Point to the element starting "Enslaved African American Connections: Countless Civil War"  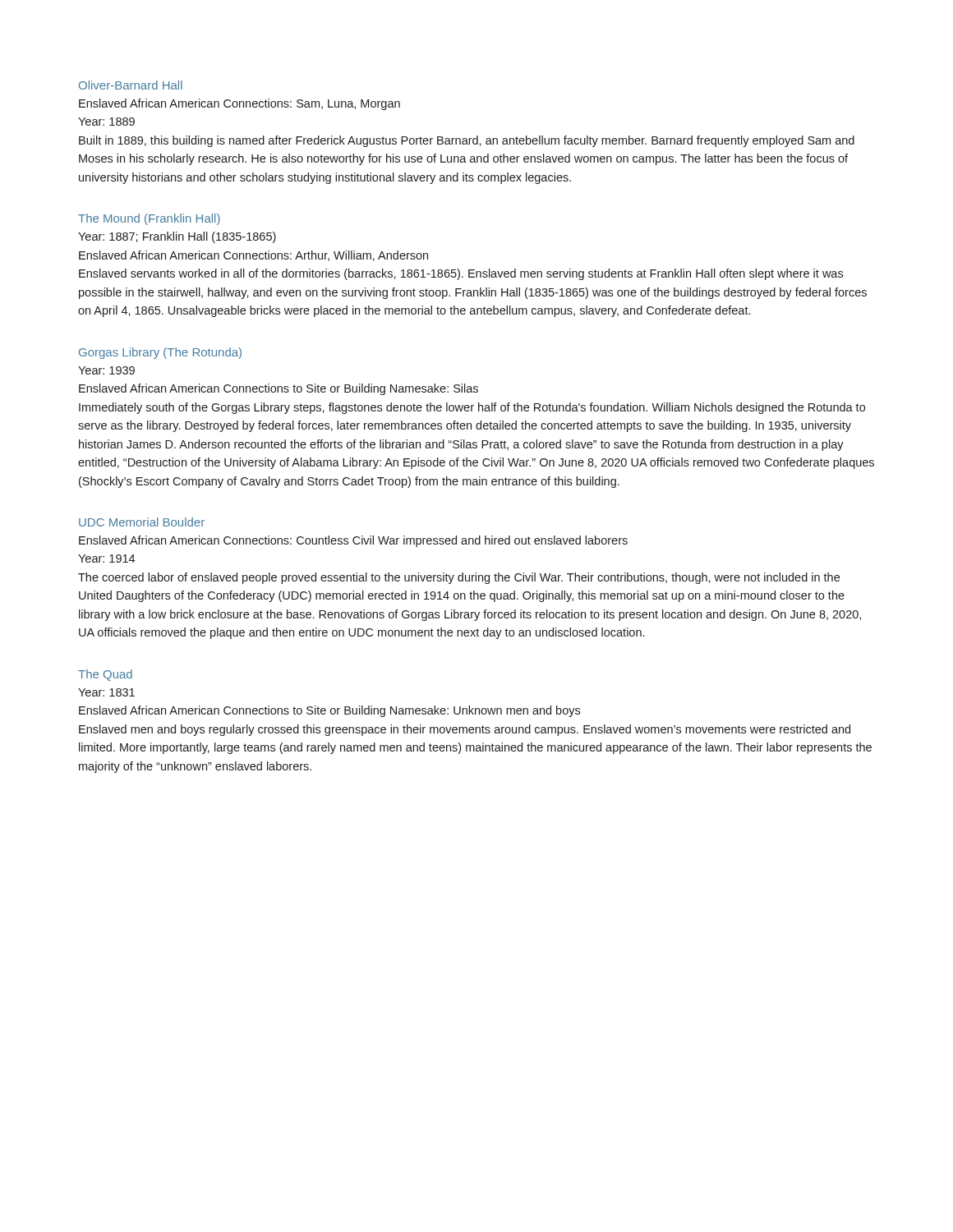[x=470, y=587]
